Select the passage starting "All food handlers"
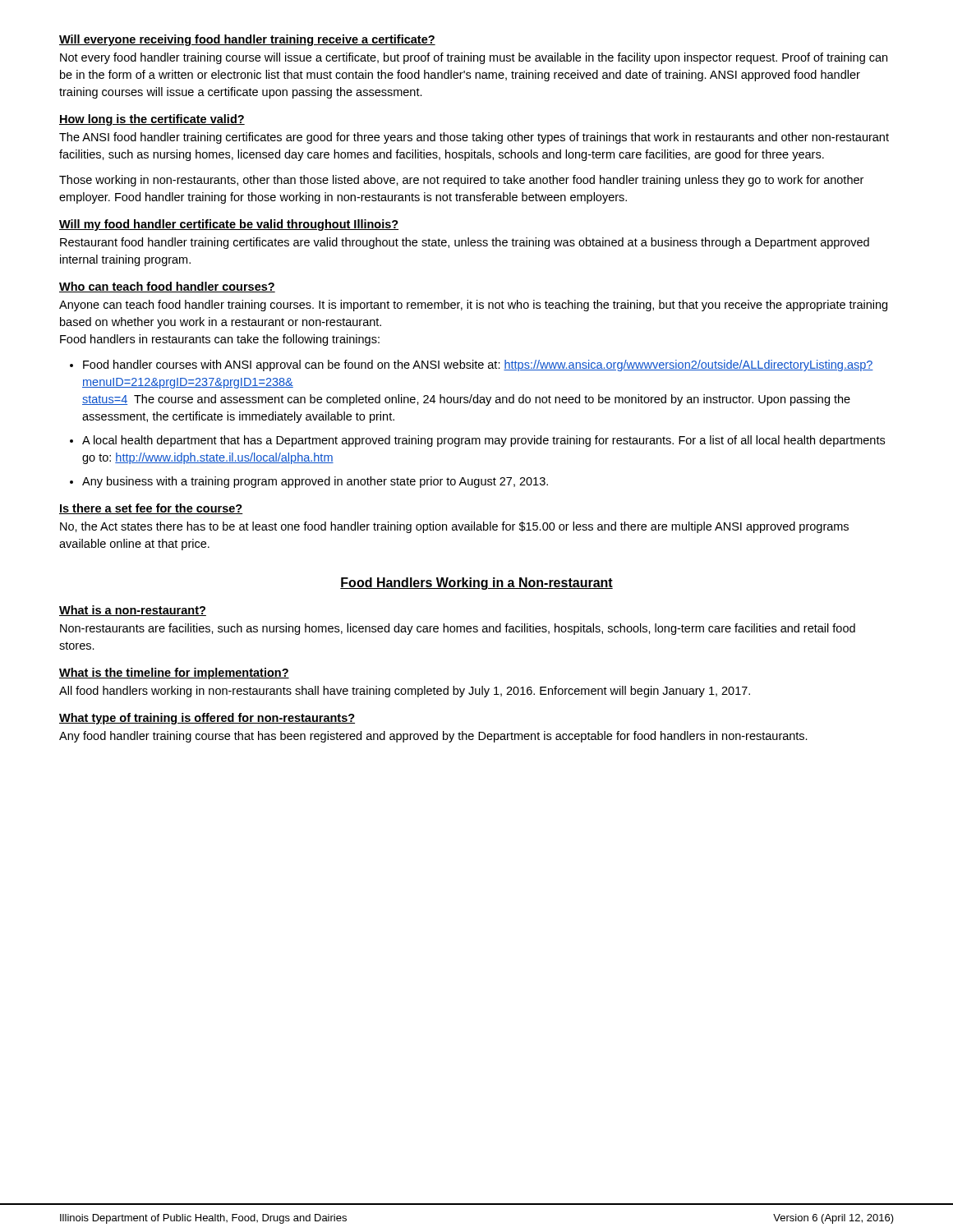953x1232 pixels. tap(405, 691)
